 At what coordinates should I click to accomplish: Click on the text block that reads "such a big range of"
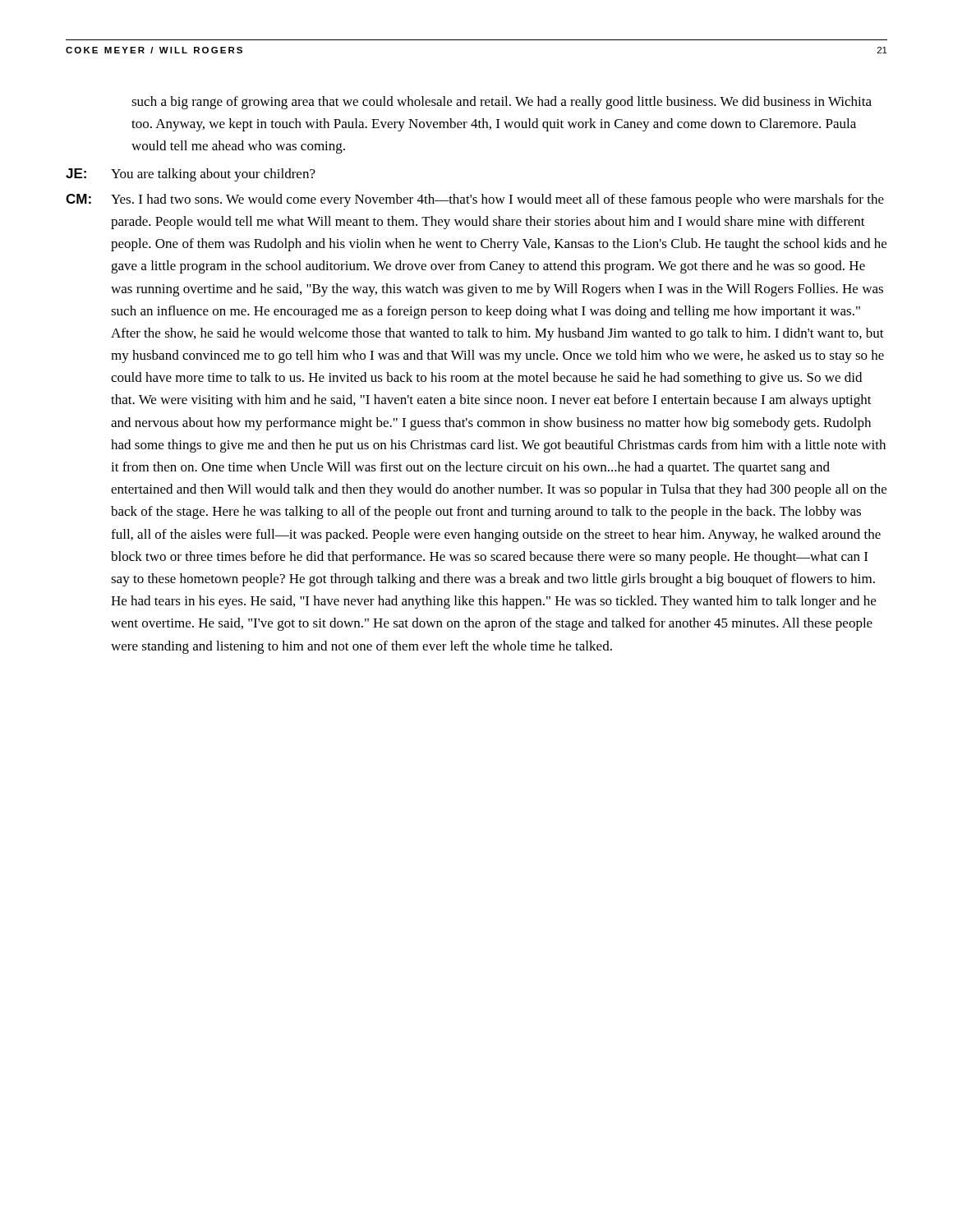coord(502,124)
